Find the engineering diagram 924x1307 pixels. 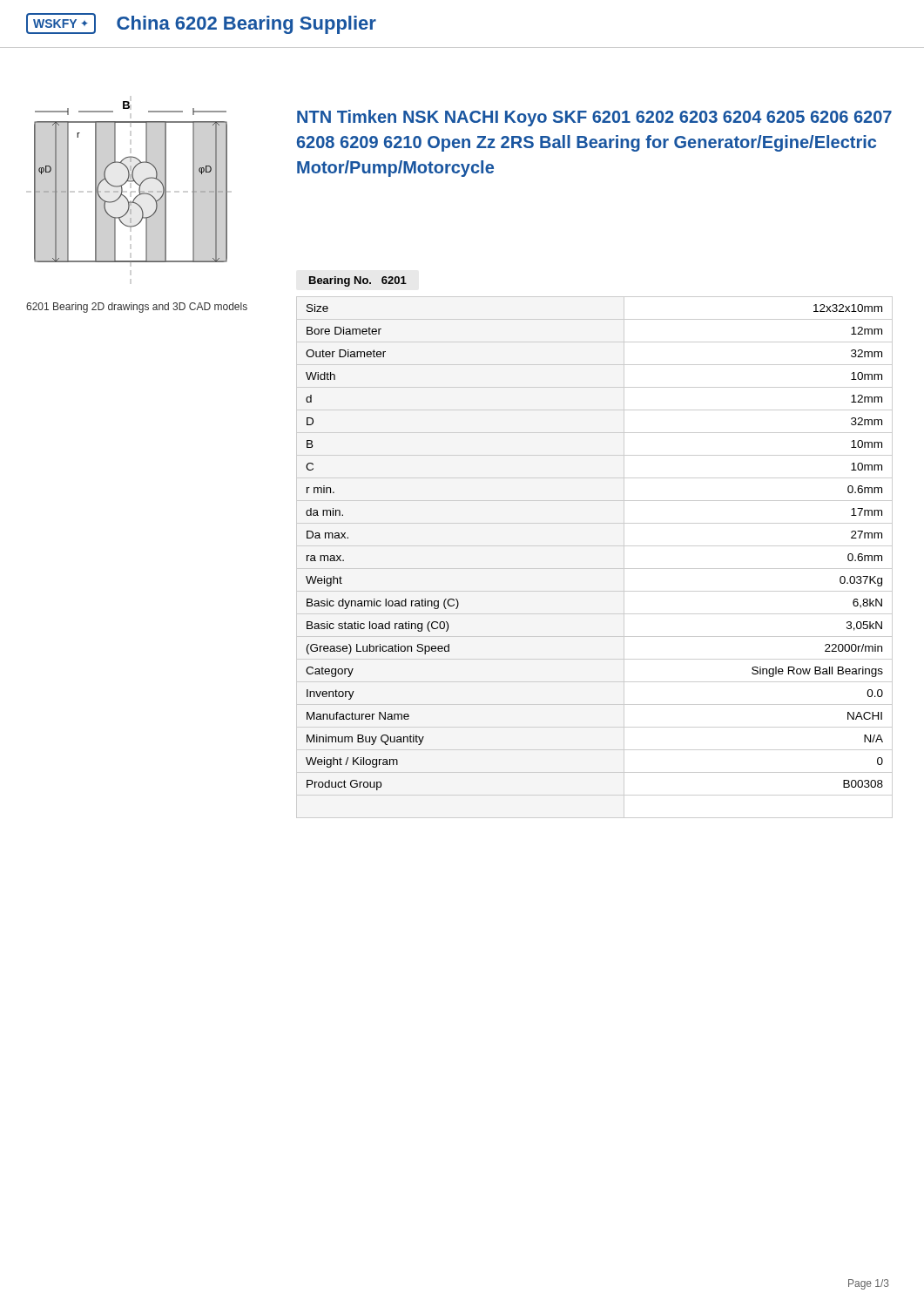point(144,196)
